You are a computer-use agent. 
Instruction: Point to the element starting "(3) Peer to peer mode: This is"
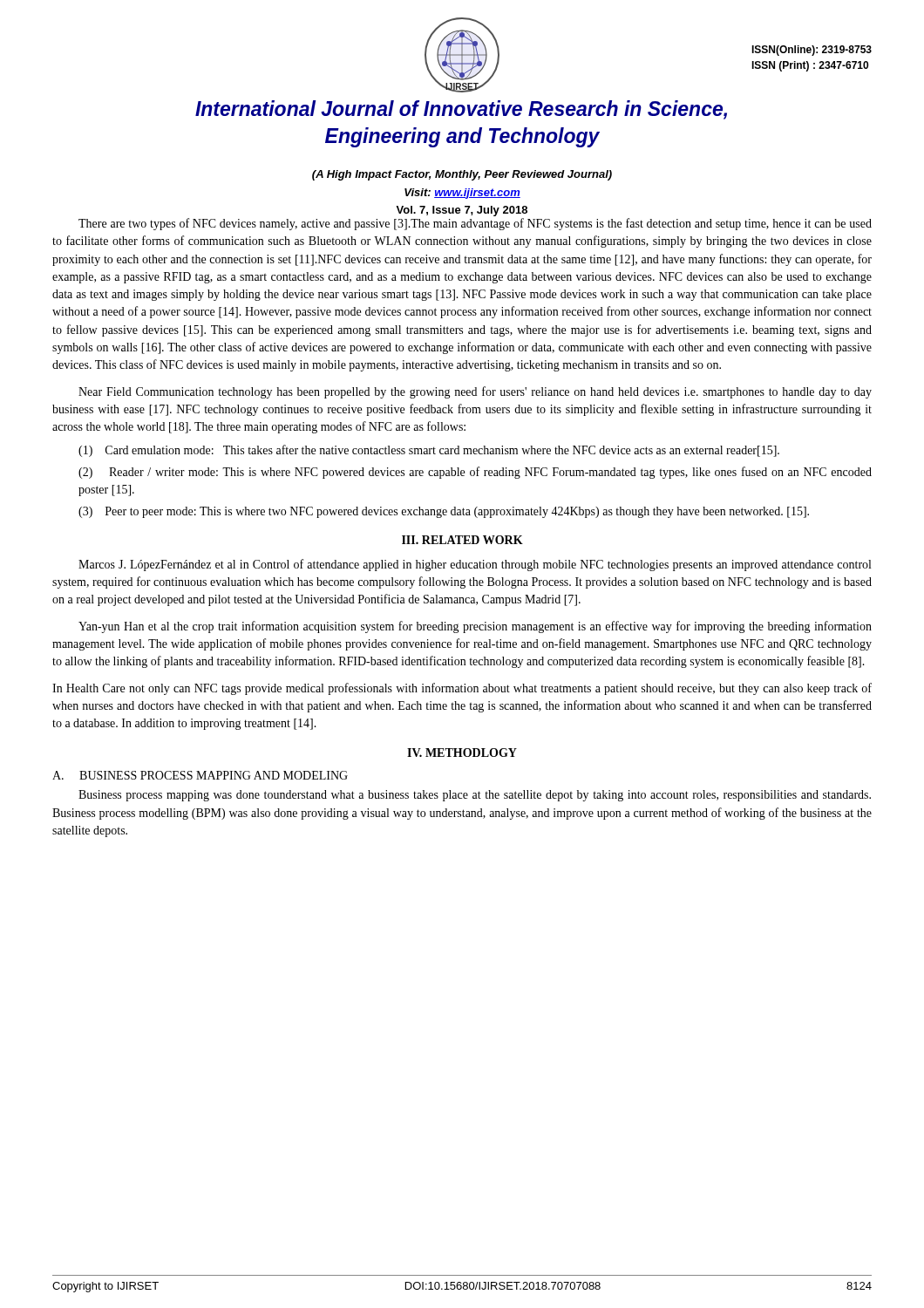444,512
